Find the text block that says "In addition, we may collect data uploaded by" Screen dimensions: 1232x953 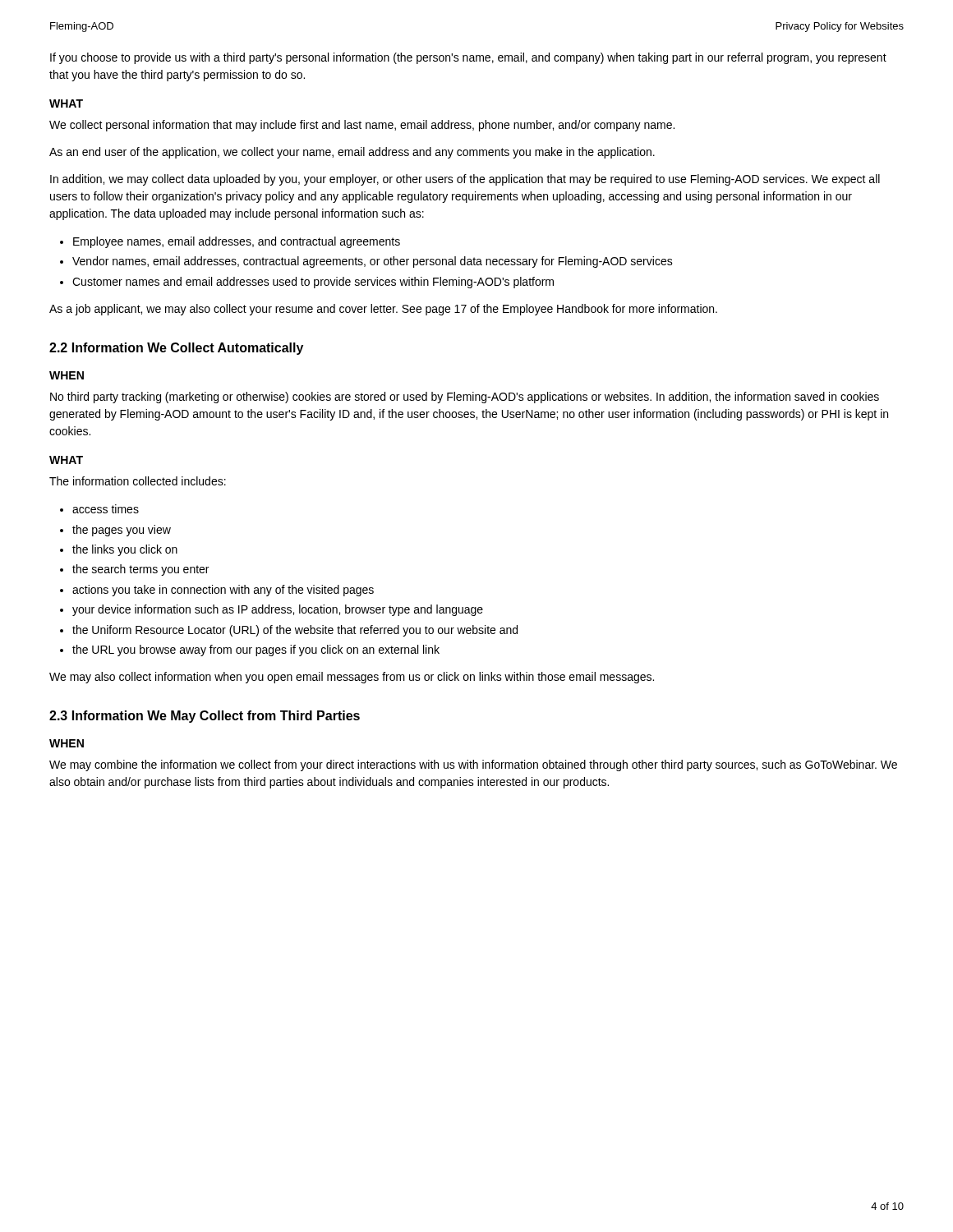465,196
